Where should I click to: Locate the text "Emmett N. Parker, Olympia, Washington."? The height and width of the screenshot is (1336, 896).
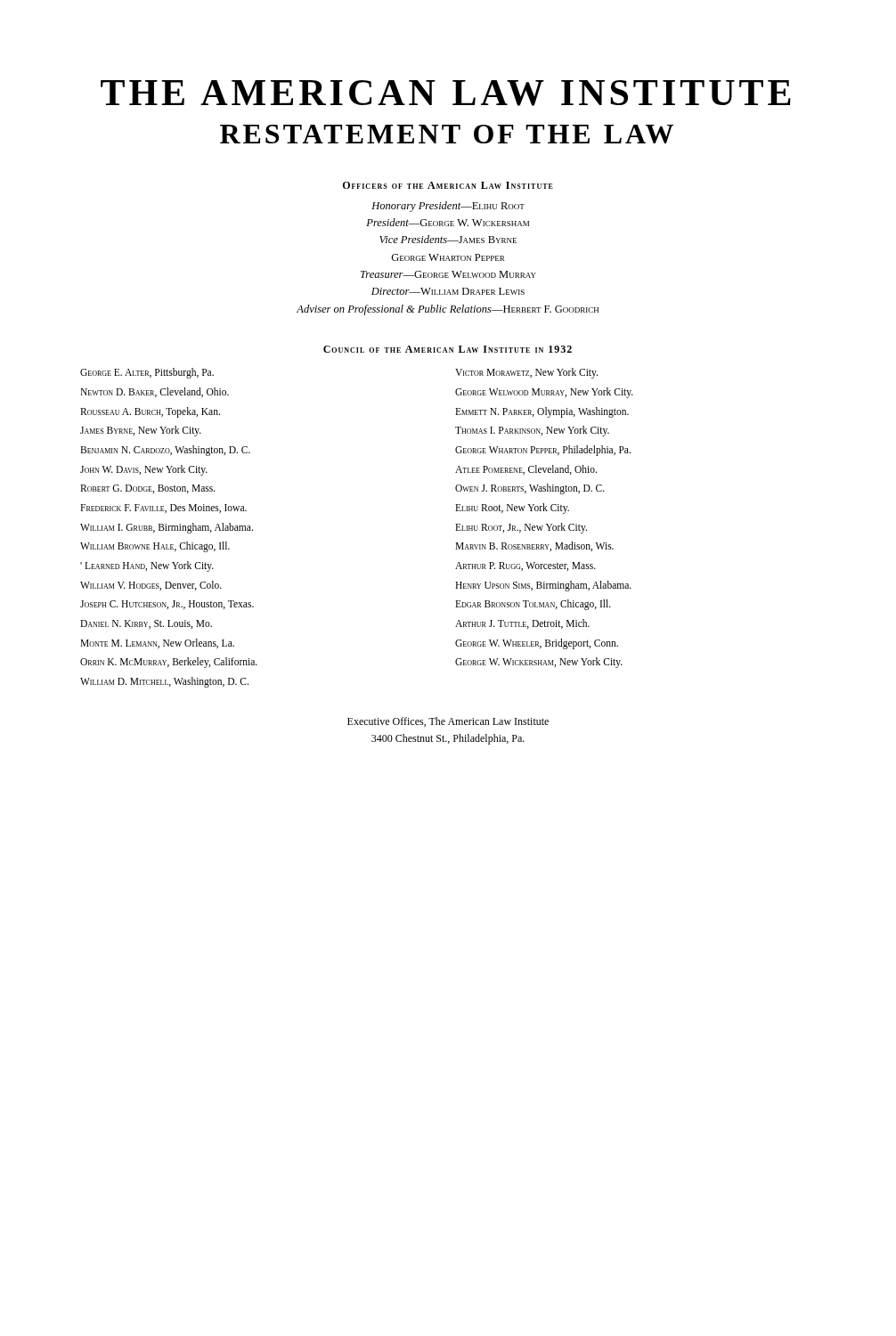[x=542, y=411]
